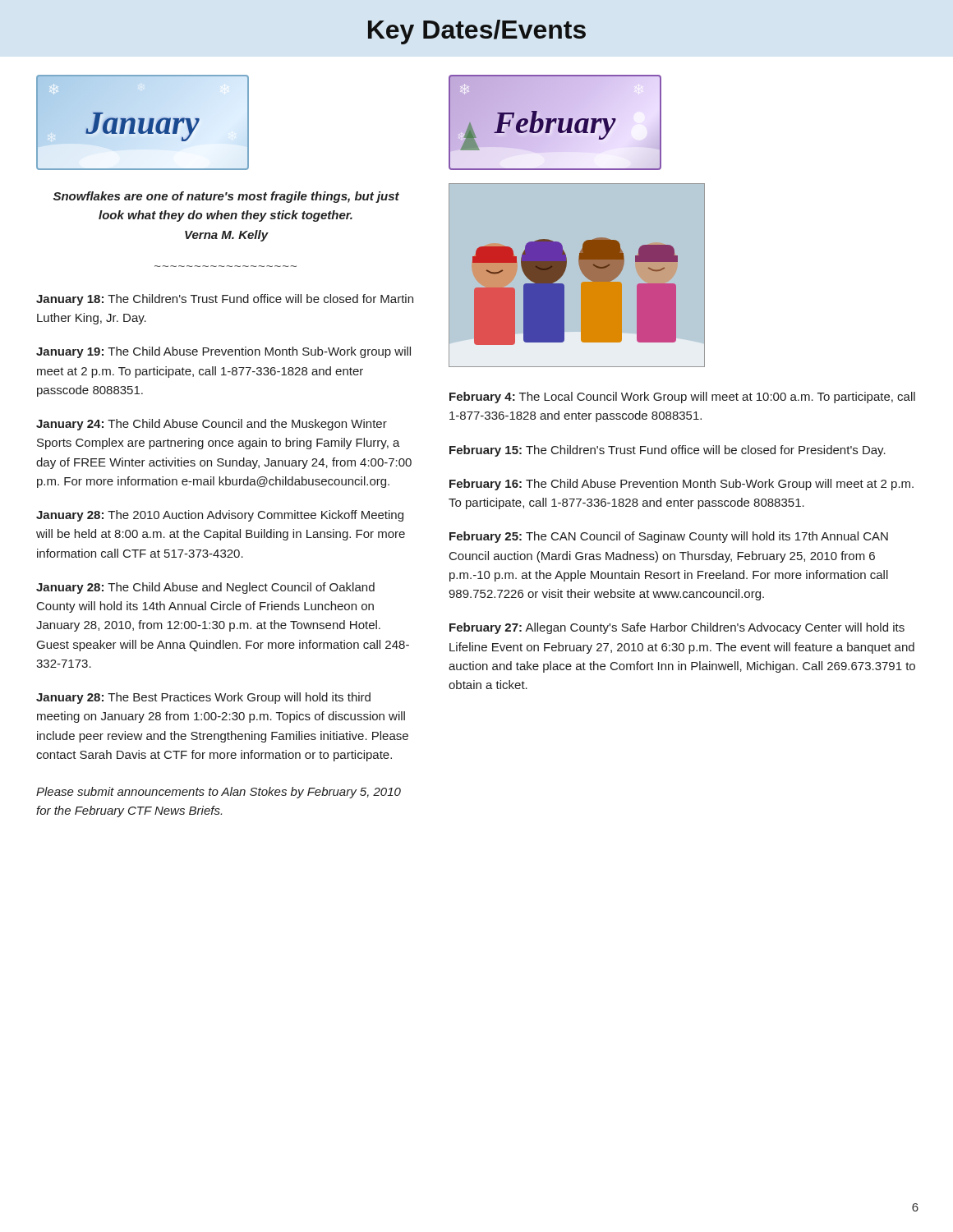
Task: Locate the block of text that opens with "February 4: The Local Council"
Action: click(683, 406)
